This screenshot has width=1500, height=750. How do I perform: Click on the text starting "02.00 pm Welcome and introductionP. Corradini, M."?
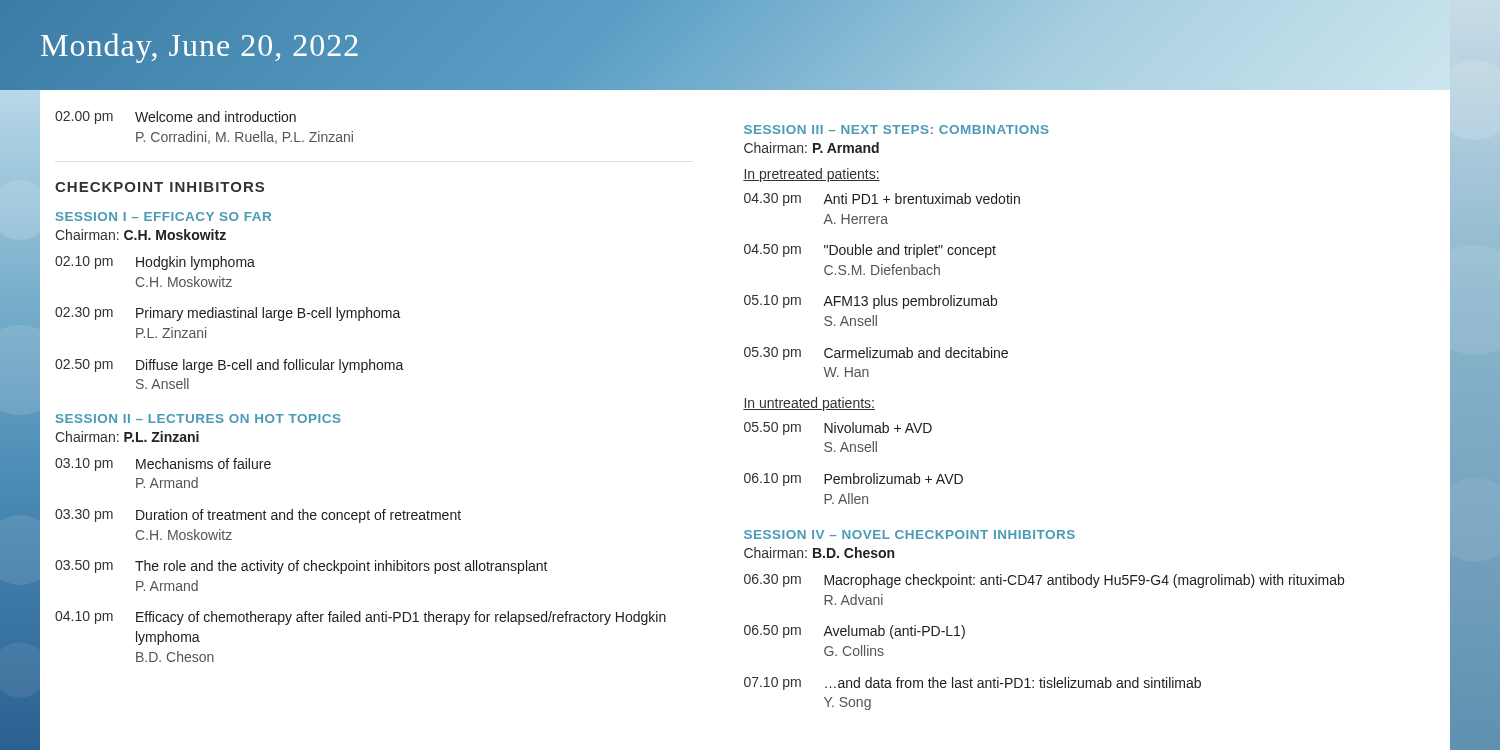(x=204, y=128)
